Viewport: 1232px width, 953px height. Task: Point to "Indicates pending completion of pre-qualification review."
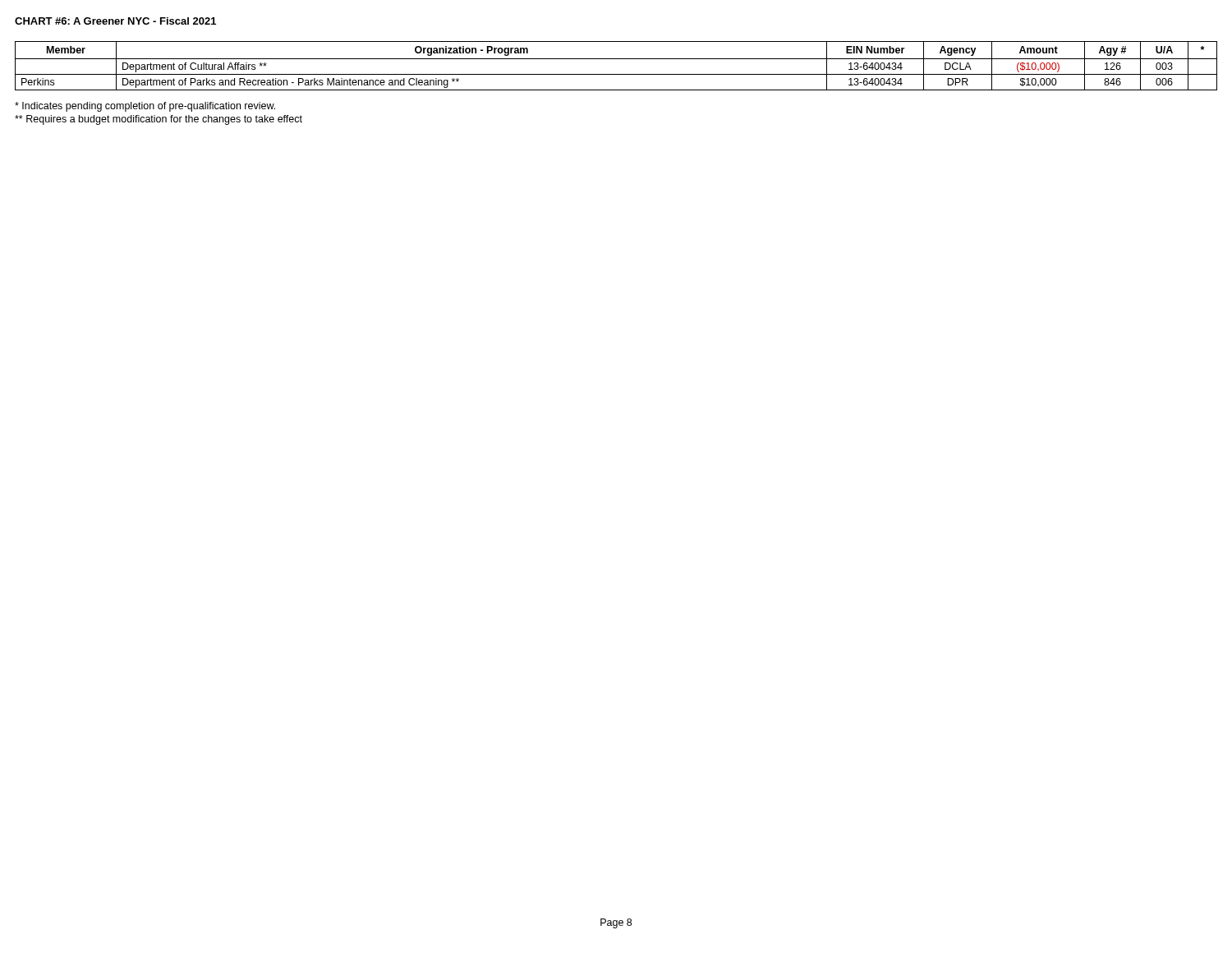(158, 106)
